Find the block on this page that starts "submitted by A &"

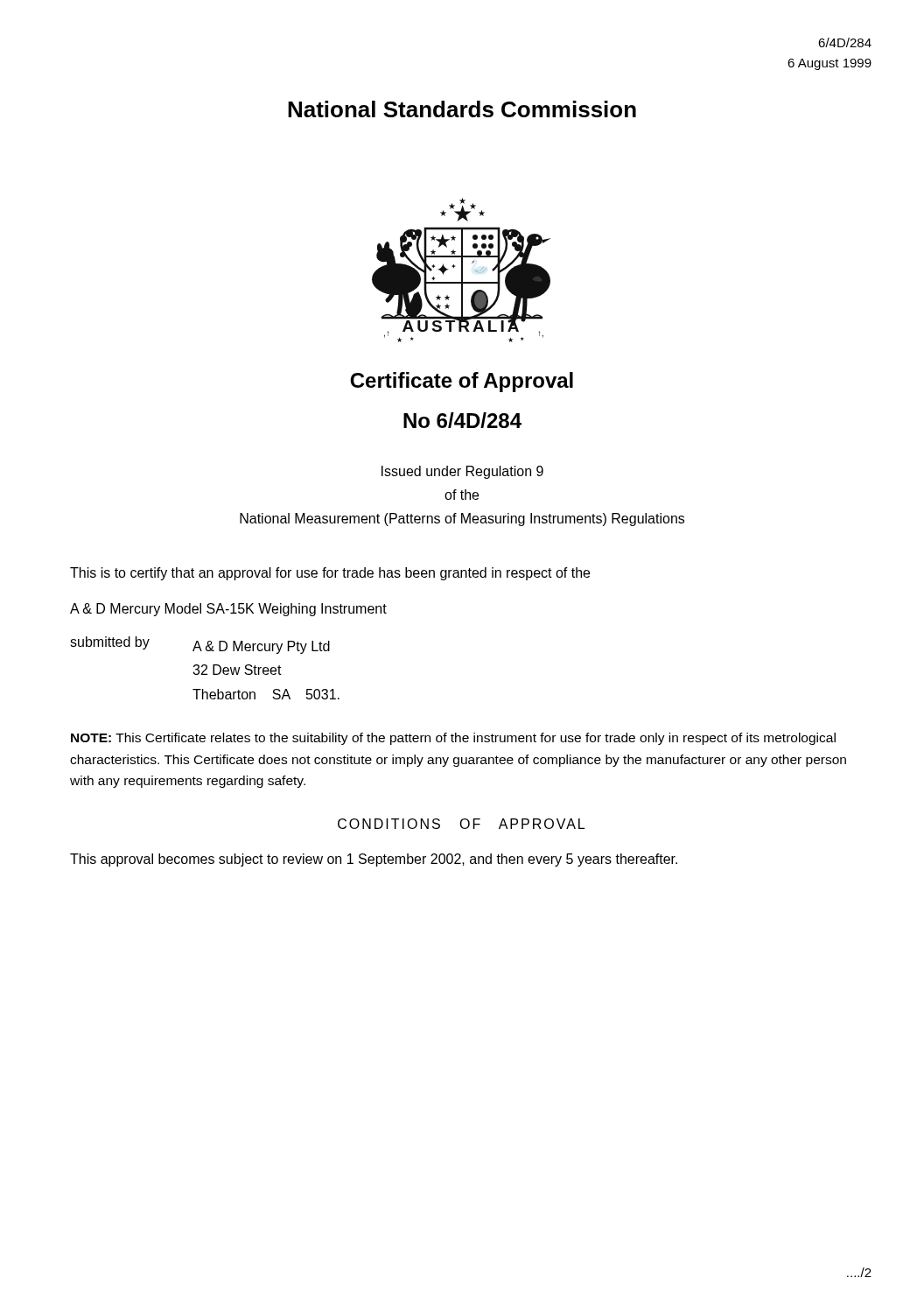pyautogui.click(x=205, y=670)
